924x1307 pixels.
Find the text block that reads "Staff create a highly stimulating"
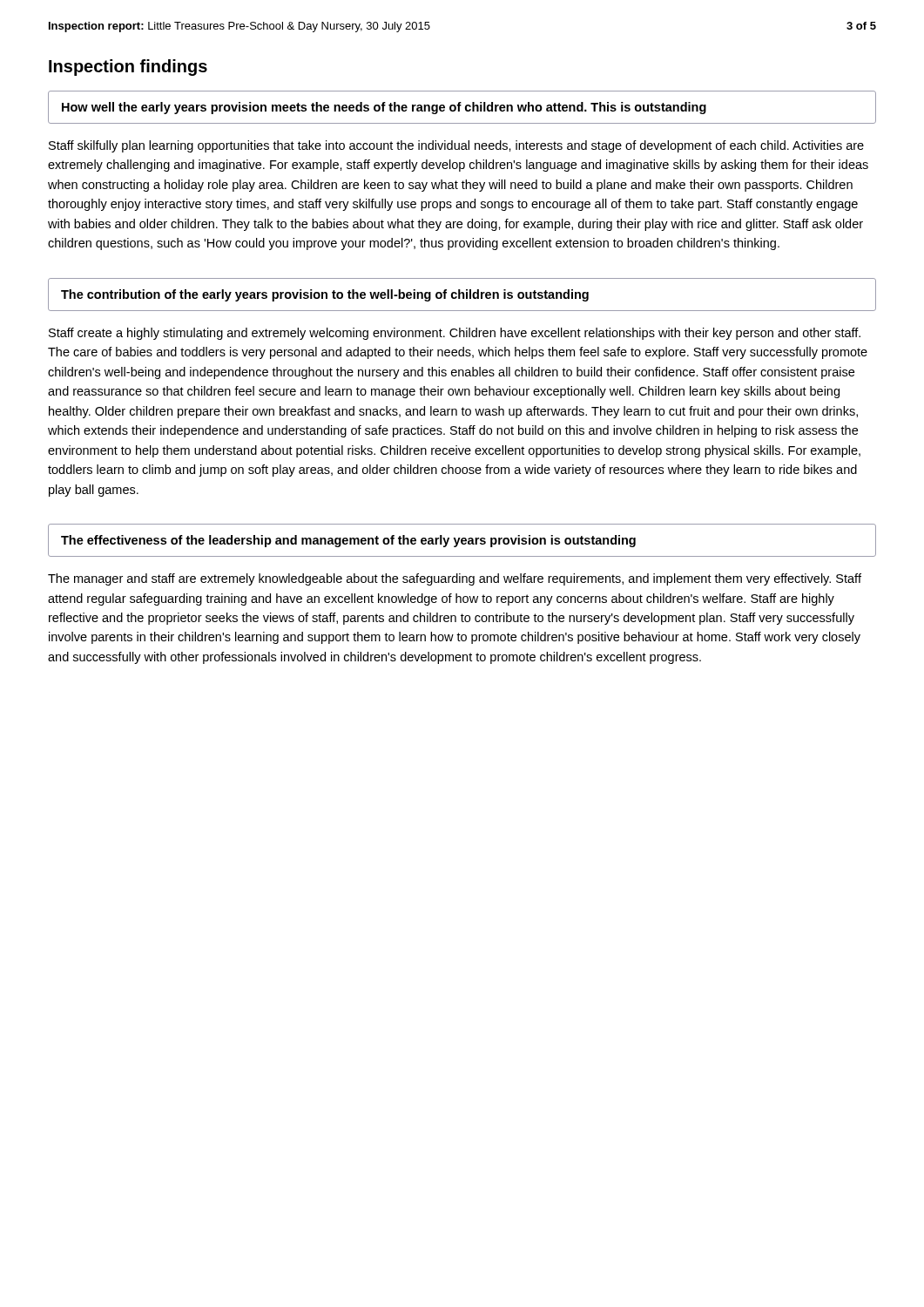click(x=458, y=411)
